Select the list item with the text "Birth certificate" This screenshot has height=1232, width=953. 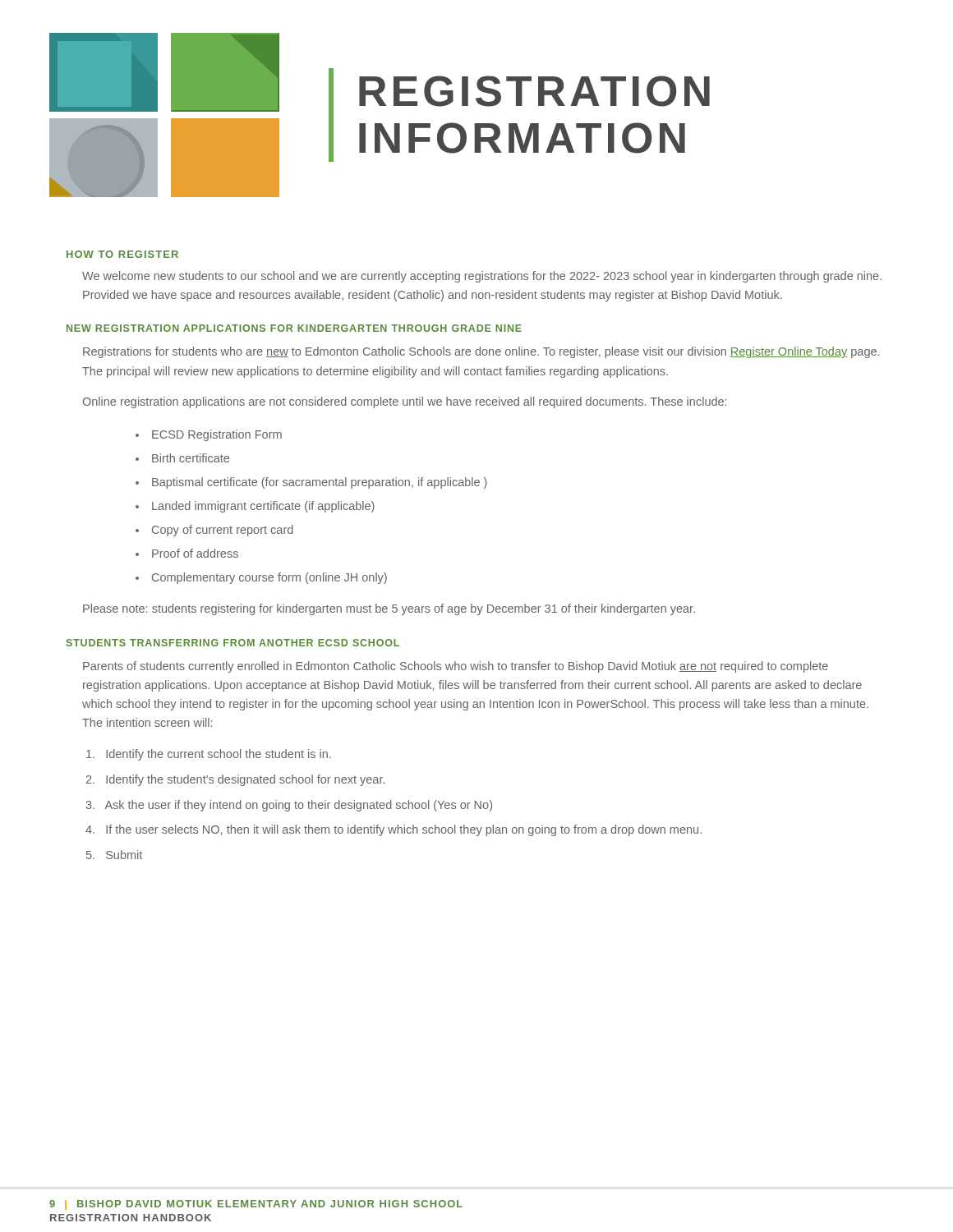point(191,458)
